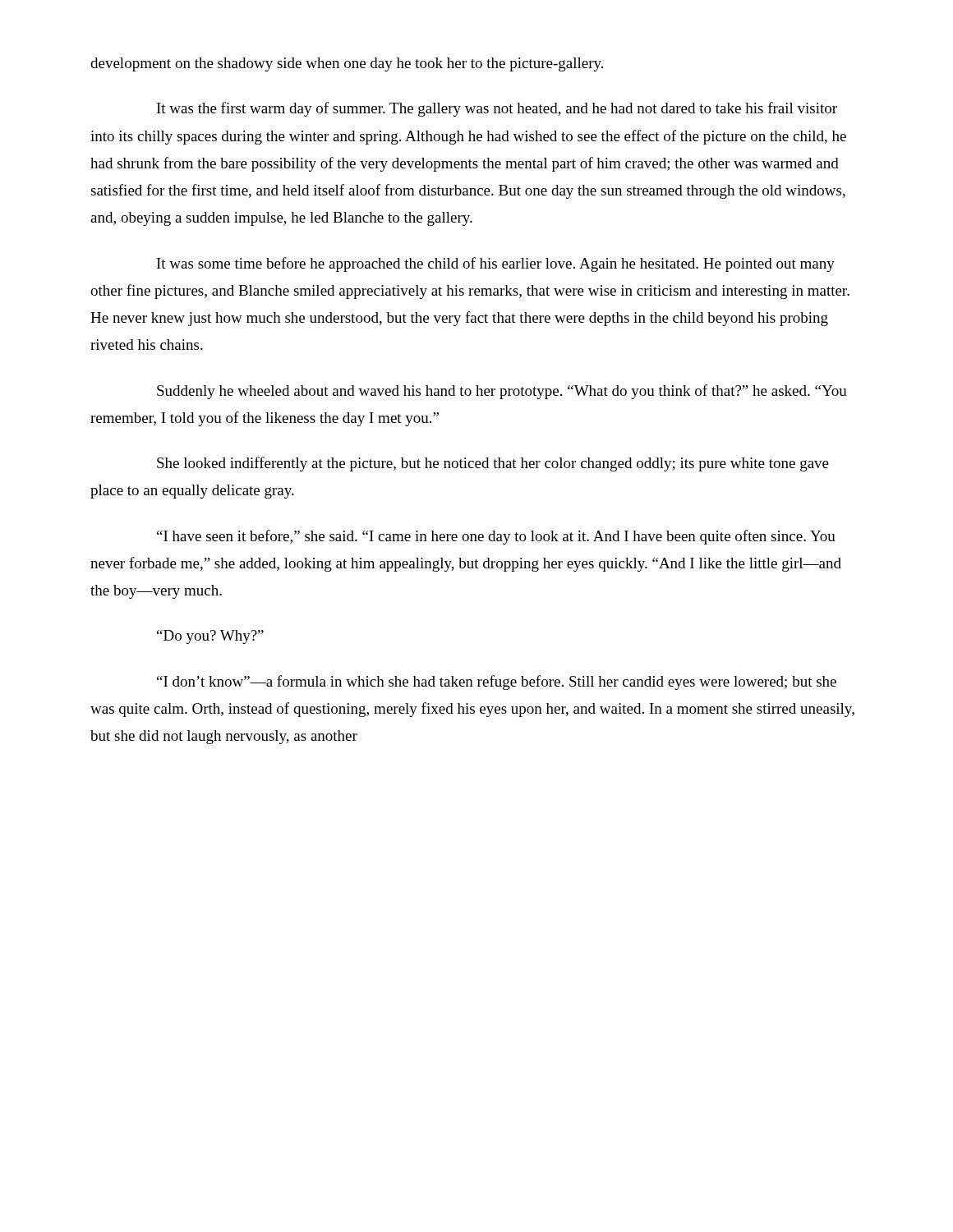Select the text block that says "She looked indifferently at"

[x=476, y=477]
